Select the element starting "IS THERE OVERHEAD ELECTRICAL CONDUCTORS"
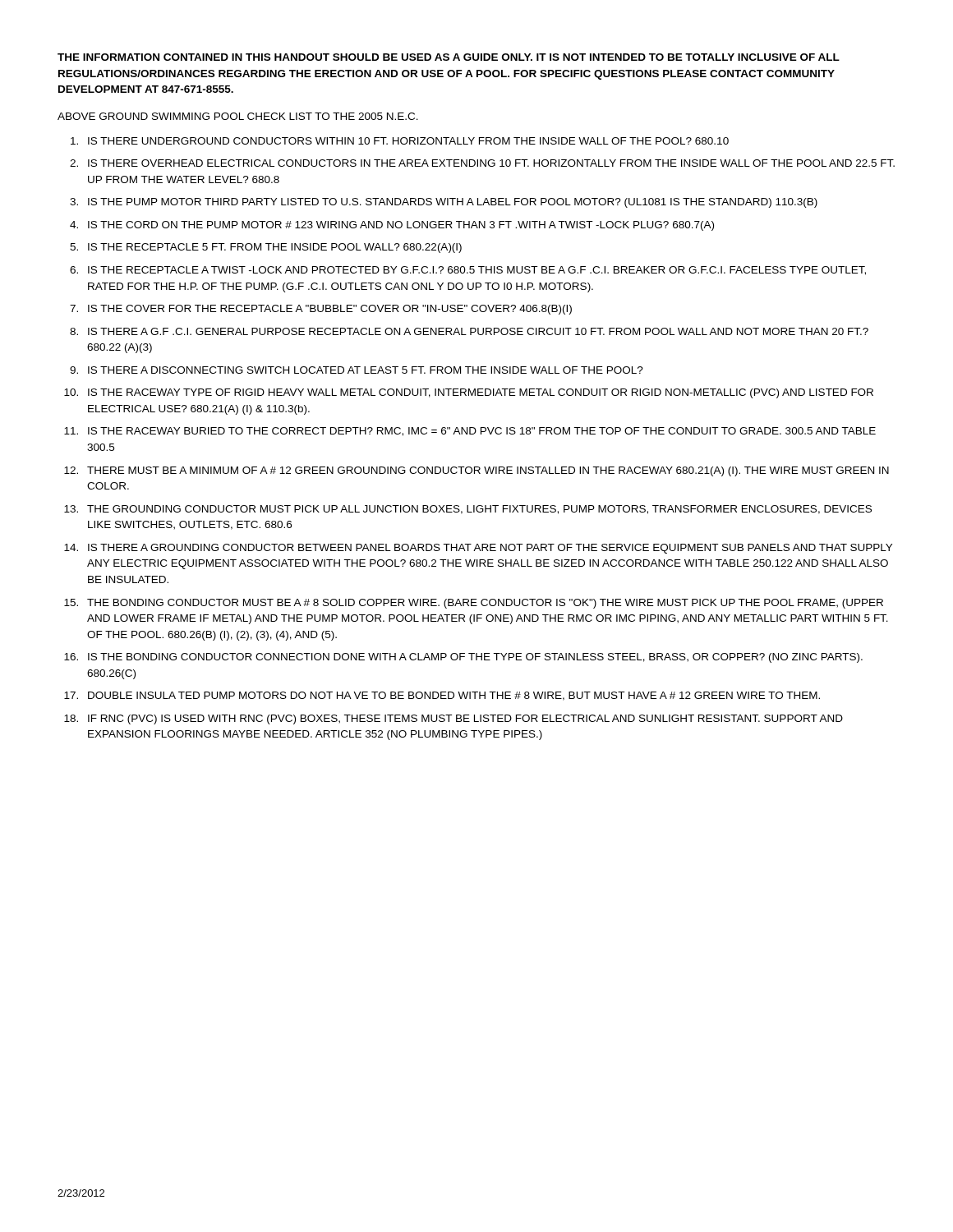 point(491,171)
